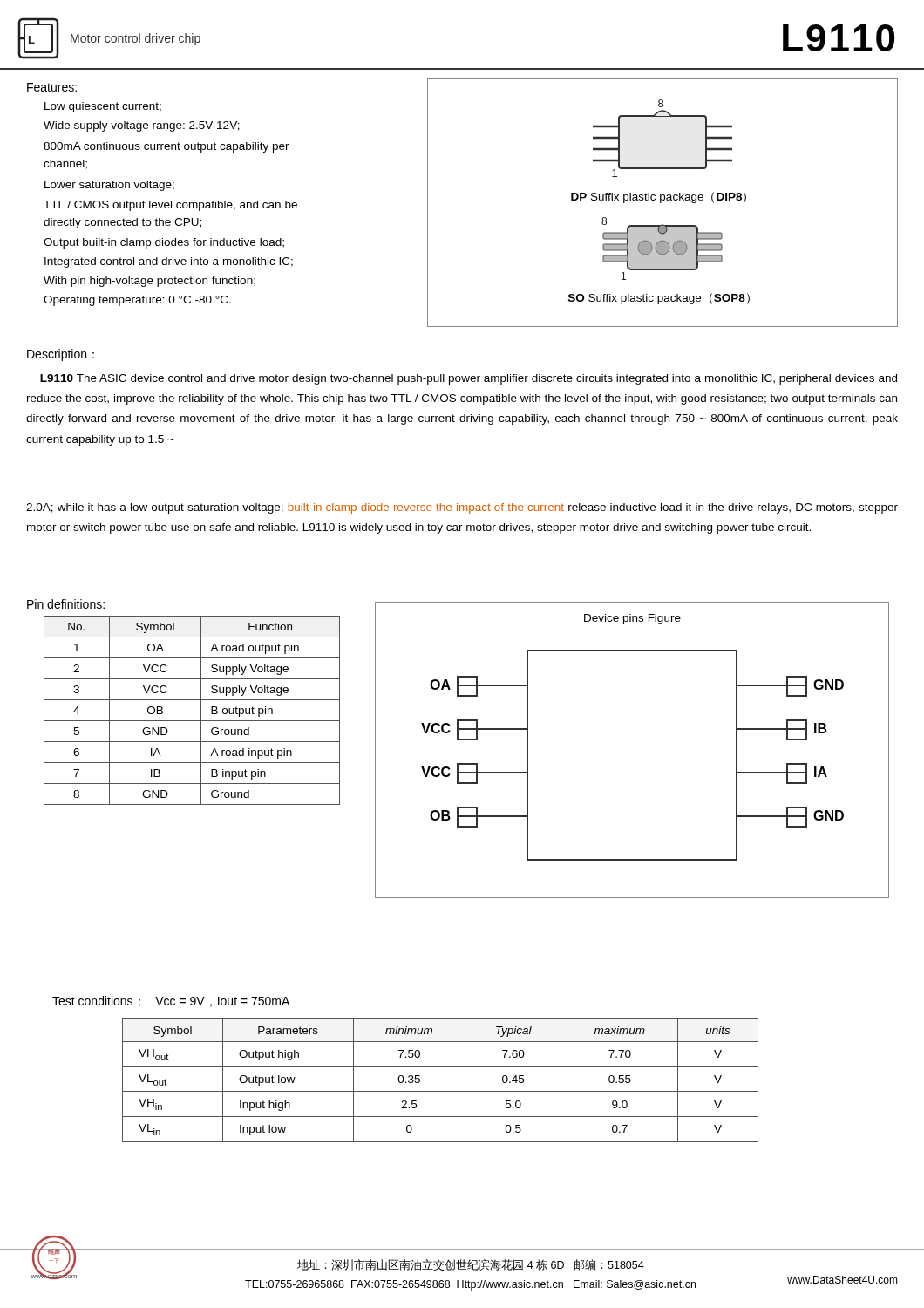924x1308 pixels.
Task: Locate the block of text that opens with "Integrated control and drive"
Action: 169,261
